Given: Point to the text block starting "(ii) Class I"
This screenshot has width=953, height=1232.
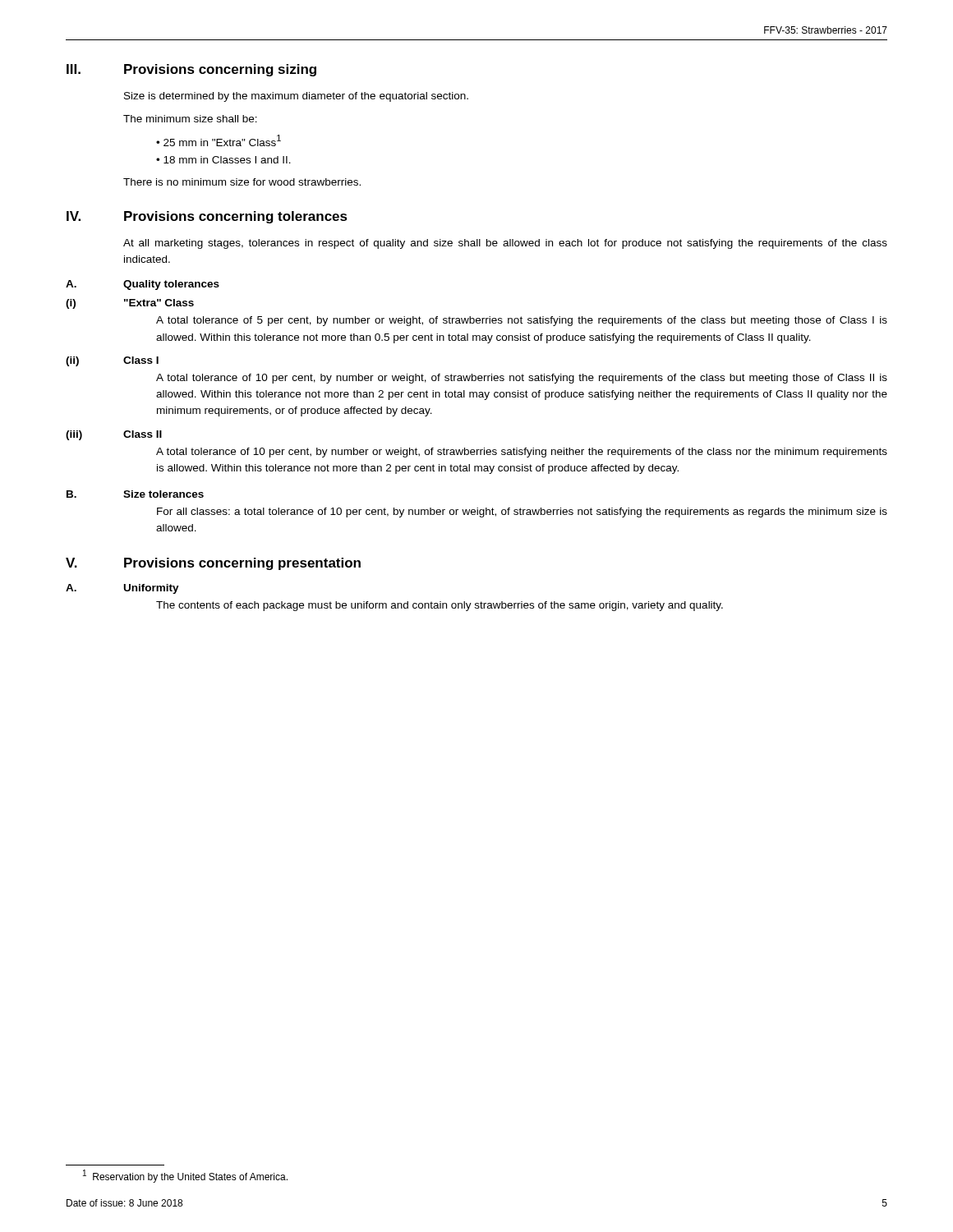Looking at the screenshot, I should tap(112, 360).
